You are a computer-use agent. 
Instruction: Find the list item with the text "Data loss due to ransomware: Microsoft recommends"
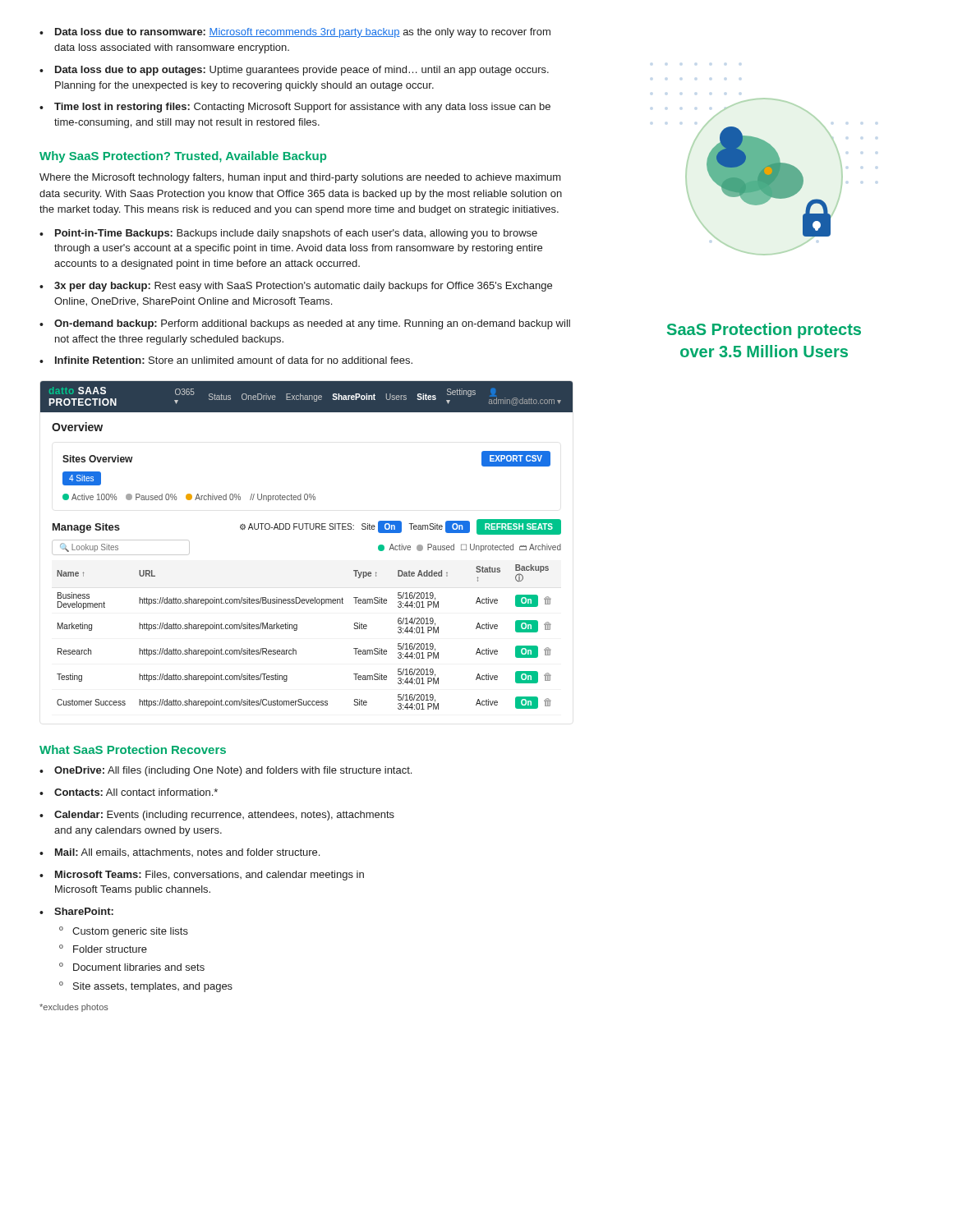tap(303, 39)
